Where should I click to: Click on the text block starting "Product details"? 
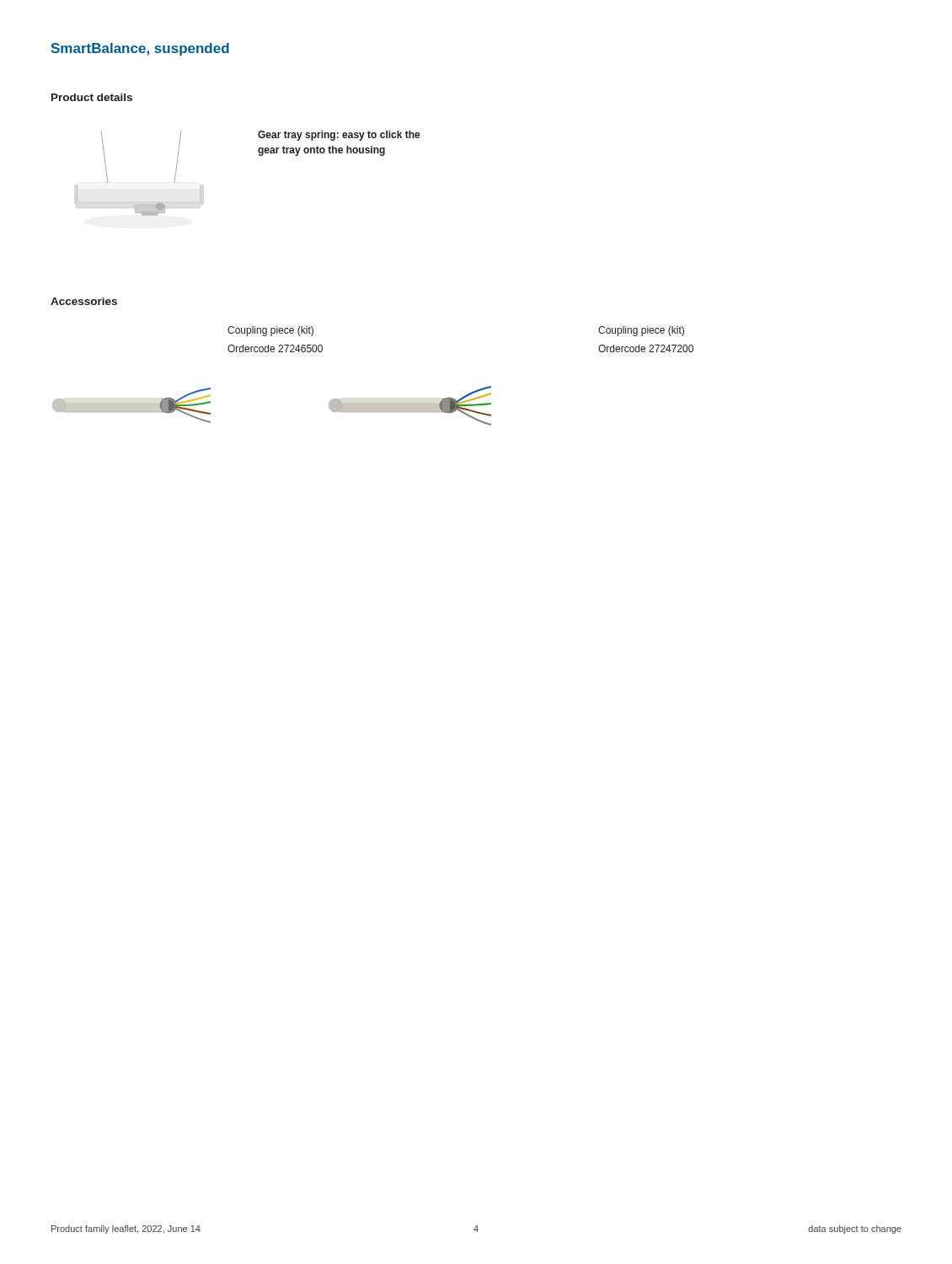point(92,97)
